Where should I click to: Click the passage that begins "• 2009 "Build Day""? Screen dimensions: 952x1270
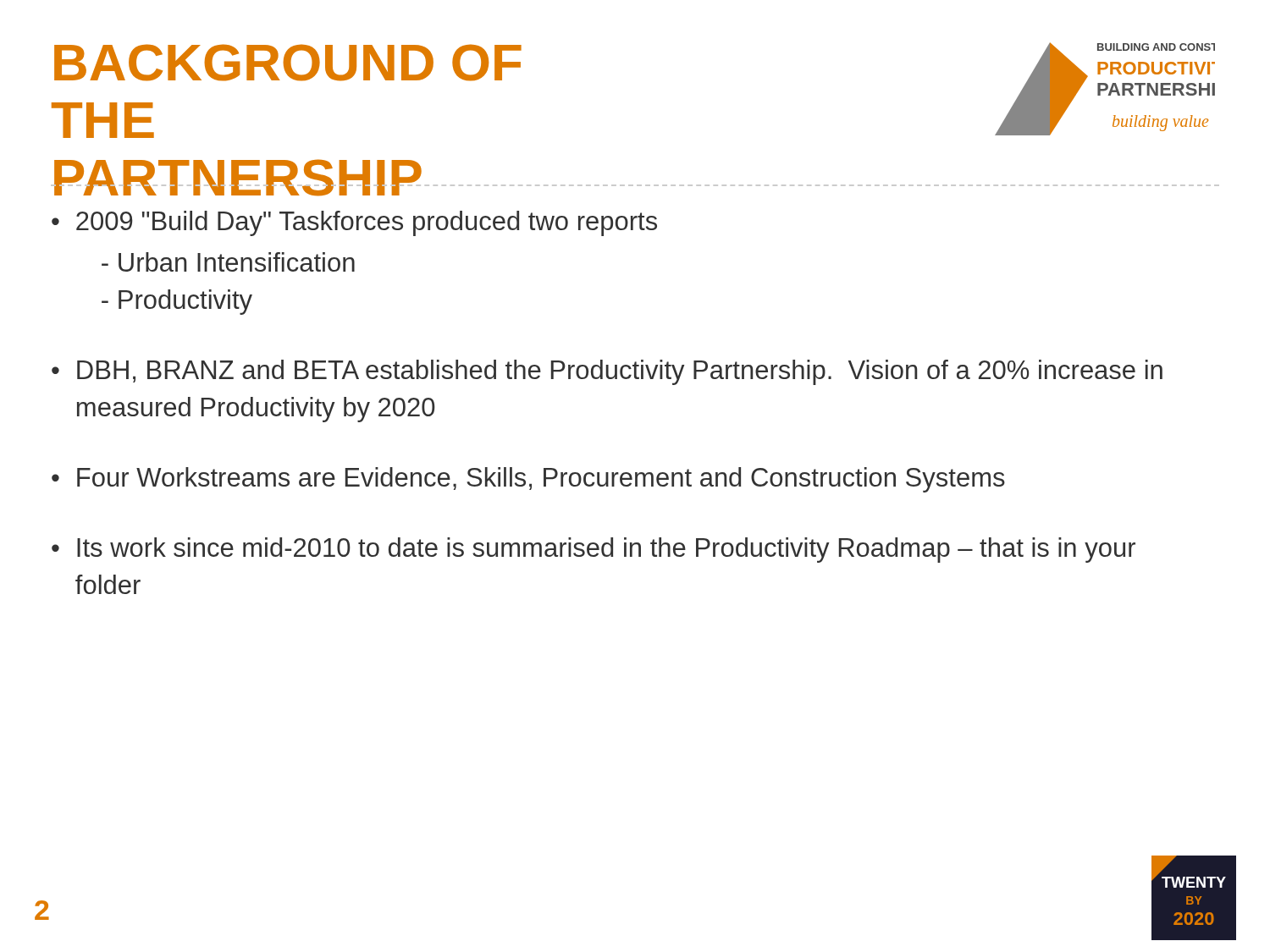(x=354, y=223)
